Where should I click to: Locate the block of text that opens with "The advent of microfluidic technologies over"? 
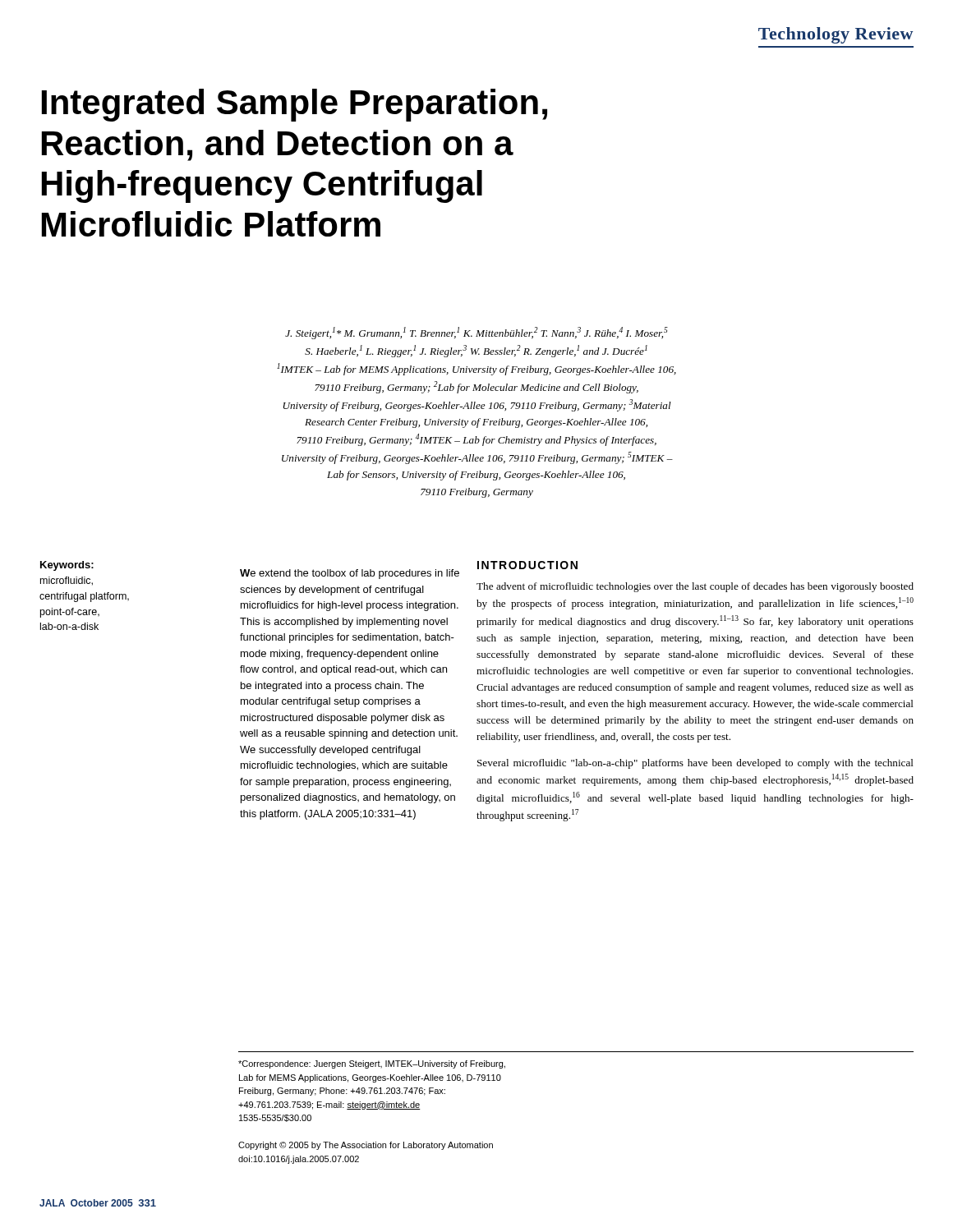[x=695, y=661]
